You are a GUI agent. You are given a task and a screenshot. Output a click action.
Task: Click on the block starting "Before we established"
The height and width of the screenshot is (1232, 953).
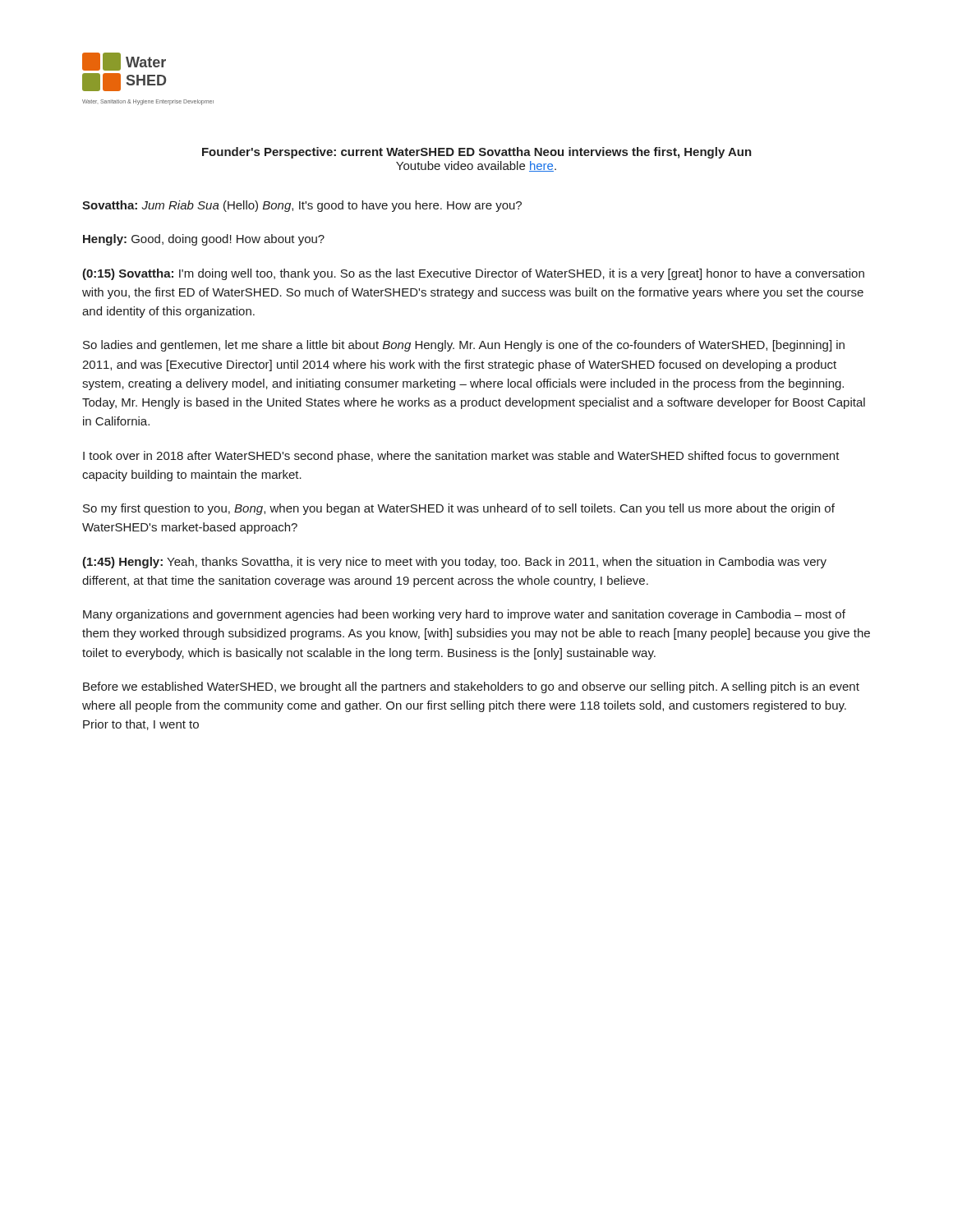pos(471,705)
